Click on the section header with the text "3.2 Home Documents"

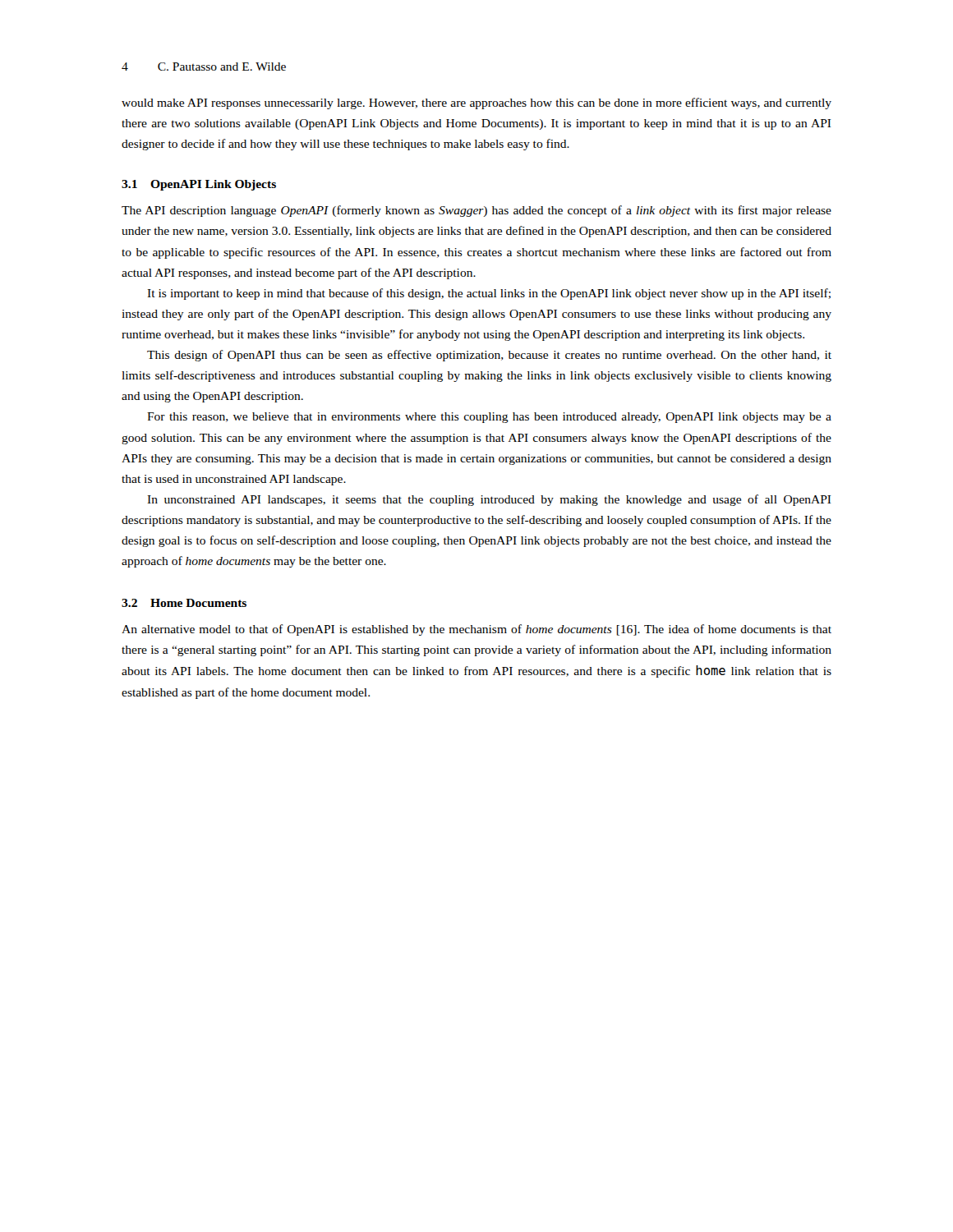[x=184, y=603]
